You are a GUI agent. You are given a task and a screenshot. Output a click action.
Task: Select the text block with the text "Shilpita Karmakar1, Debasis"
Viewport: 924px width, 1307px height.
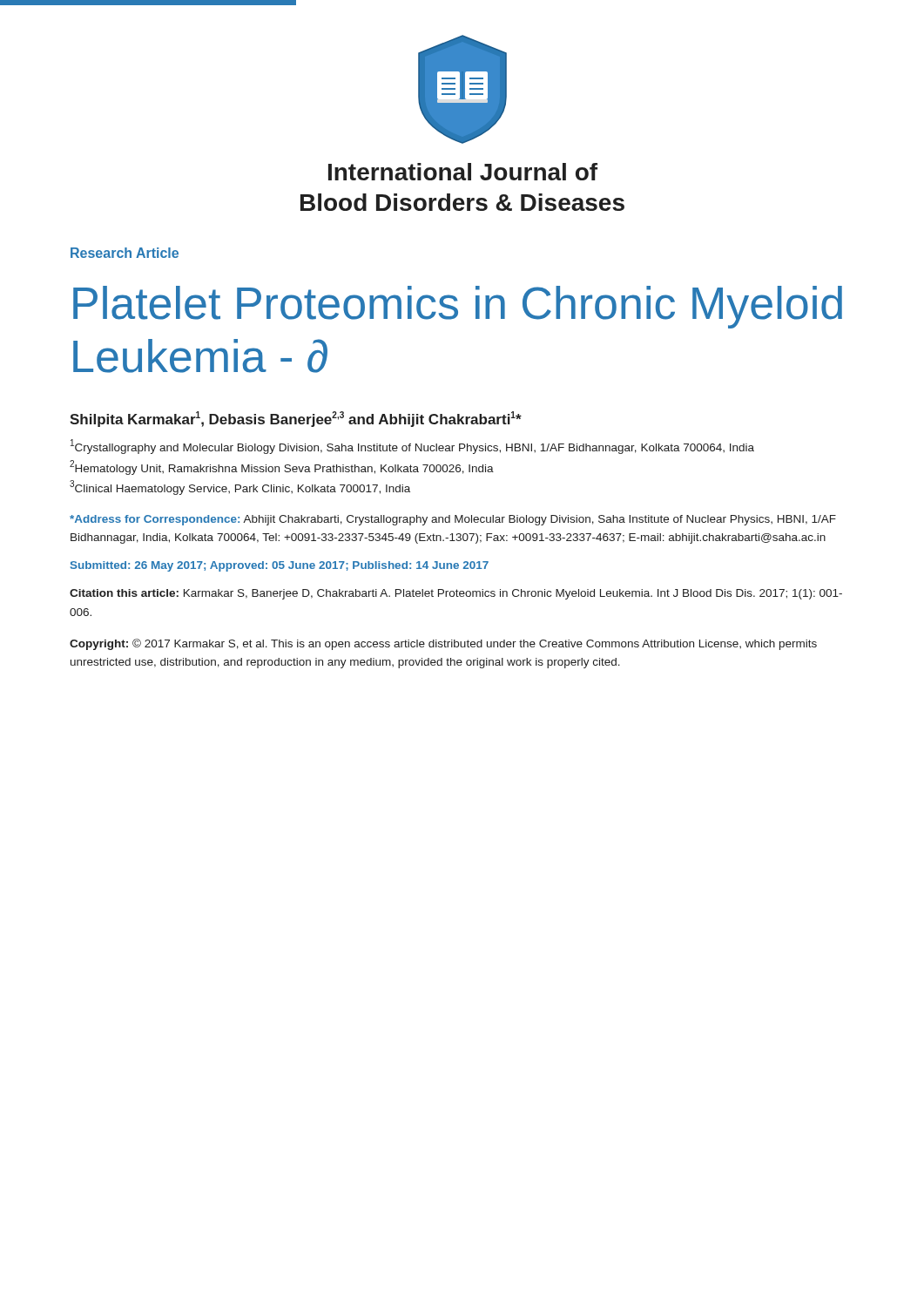[295, 419]
